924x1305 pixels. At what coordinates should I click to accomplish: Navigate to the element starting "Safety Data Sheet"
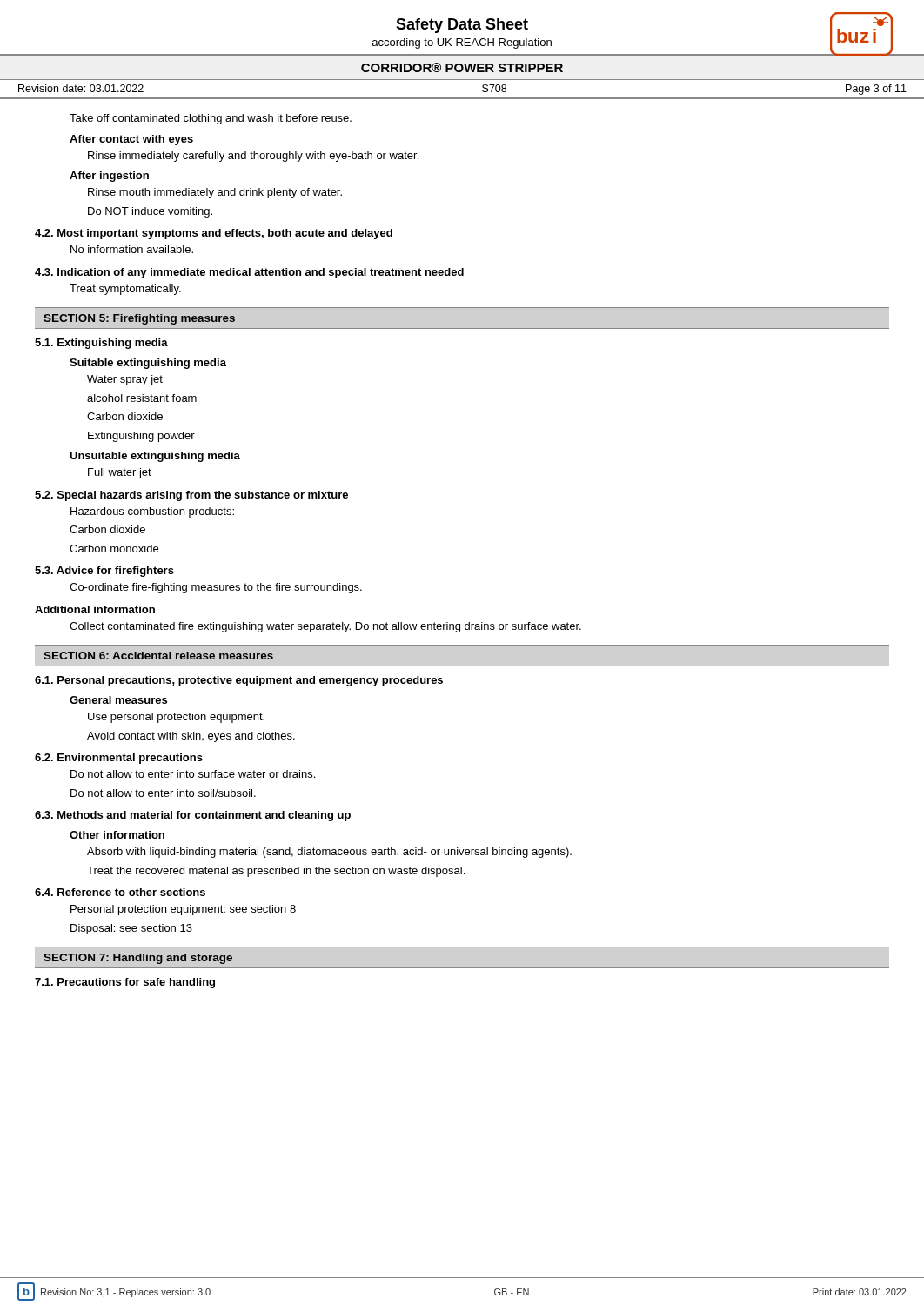coord(462,24)
